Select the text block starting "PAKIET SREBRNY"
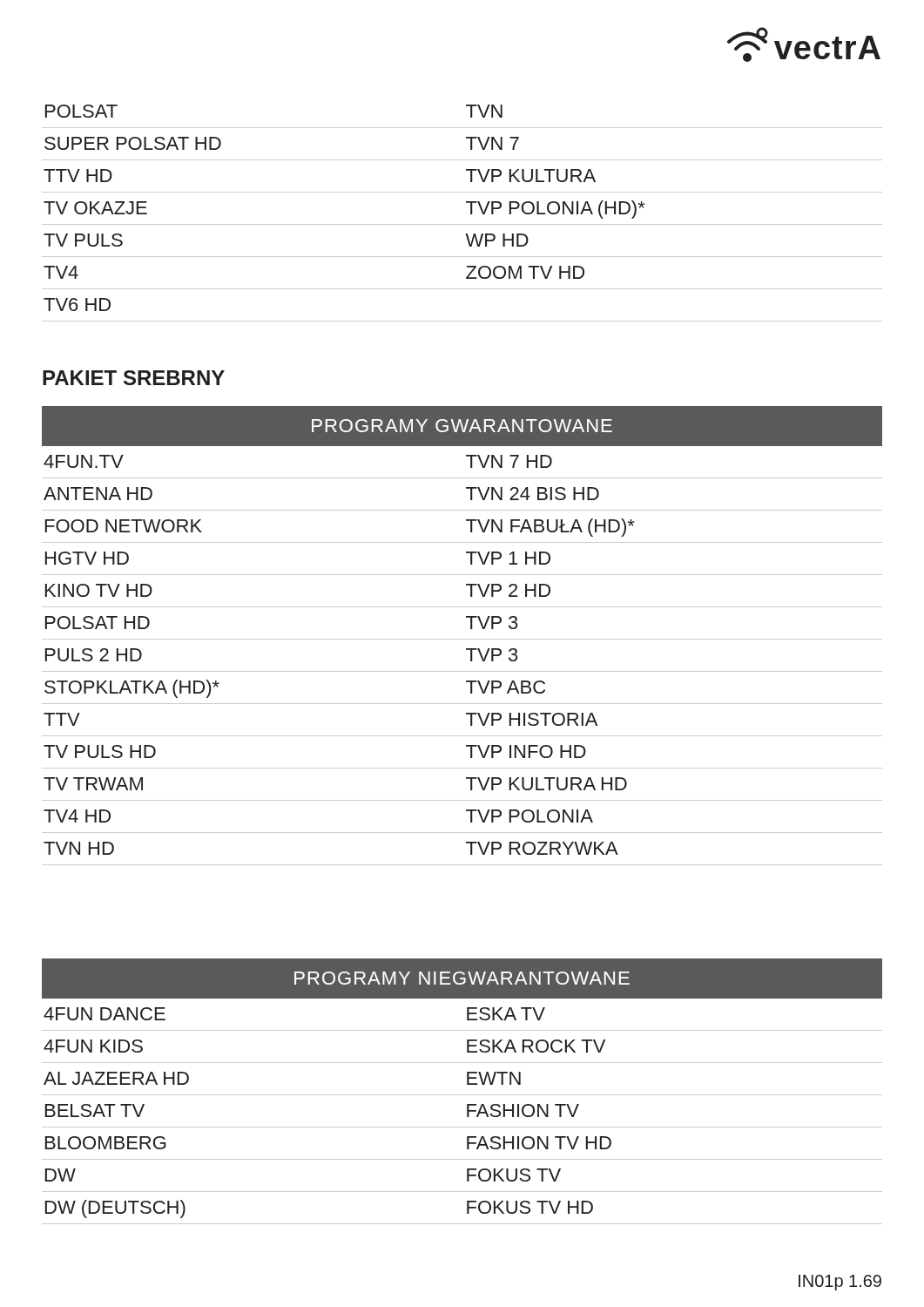The image size is (924, 1307). point(133,378)
